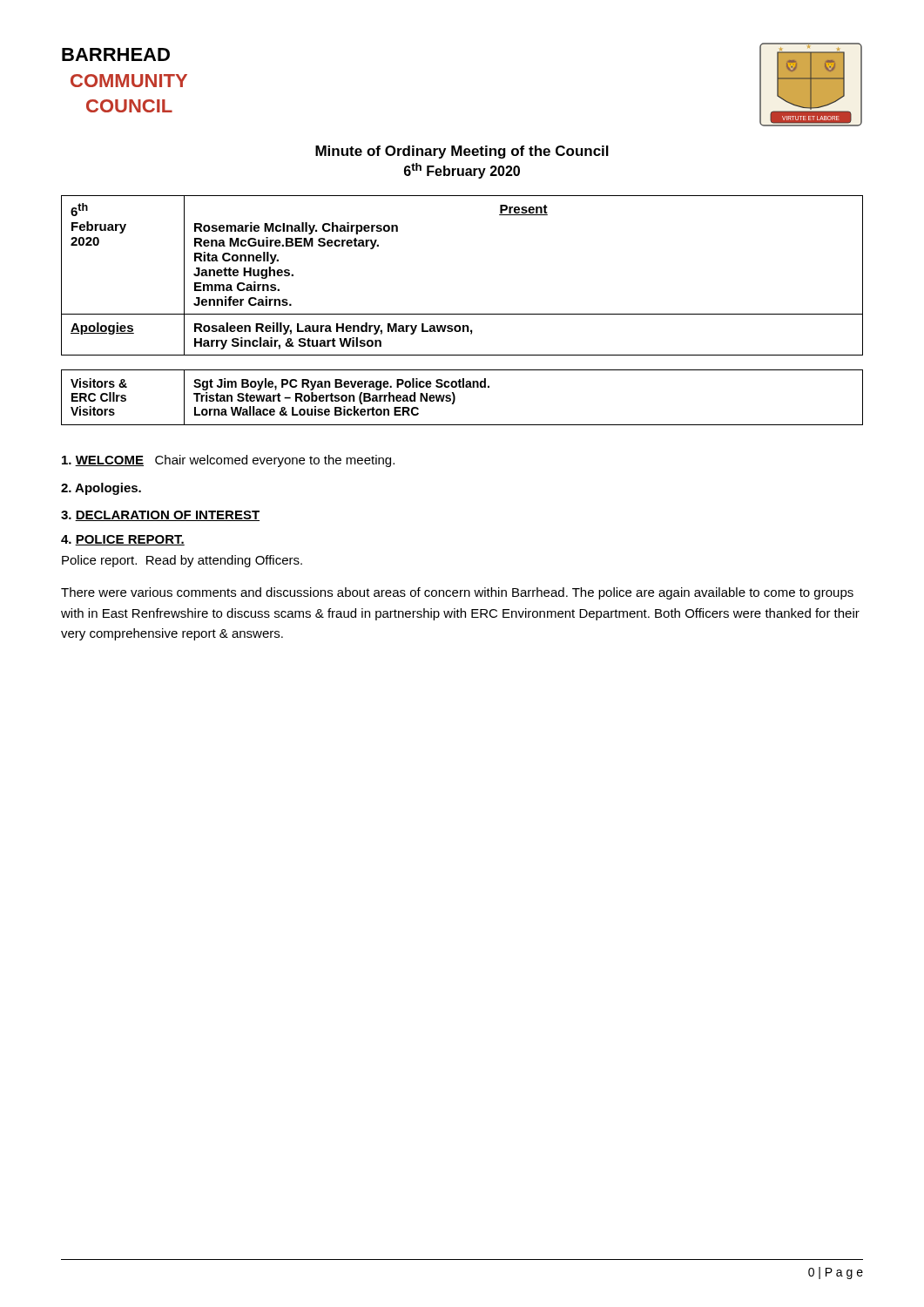
Task: Select the list item containing "3. DECLARATION OF INTEREST"
Action: click(160, 514)
